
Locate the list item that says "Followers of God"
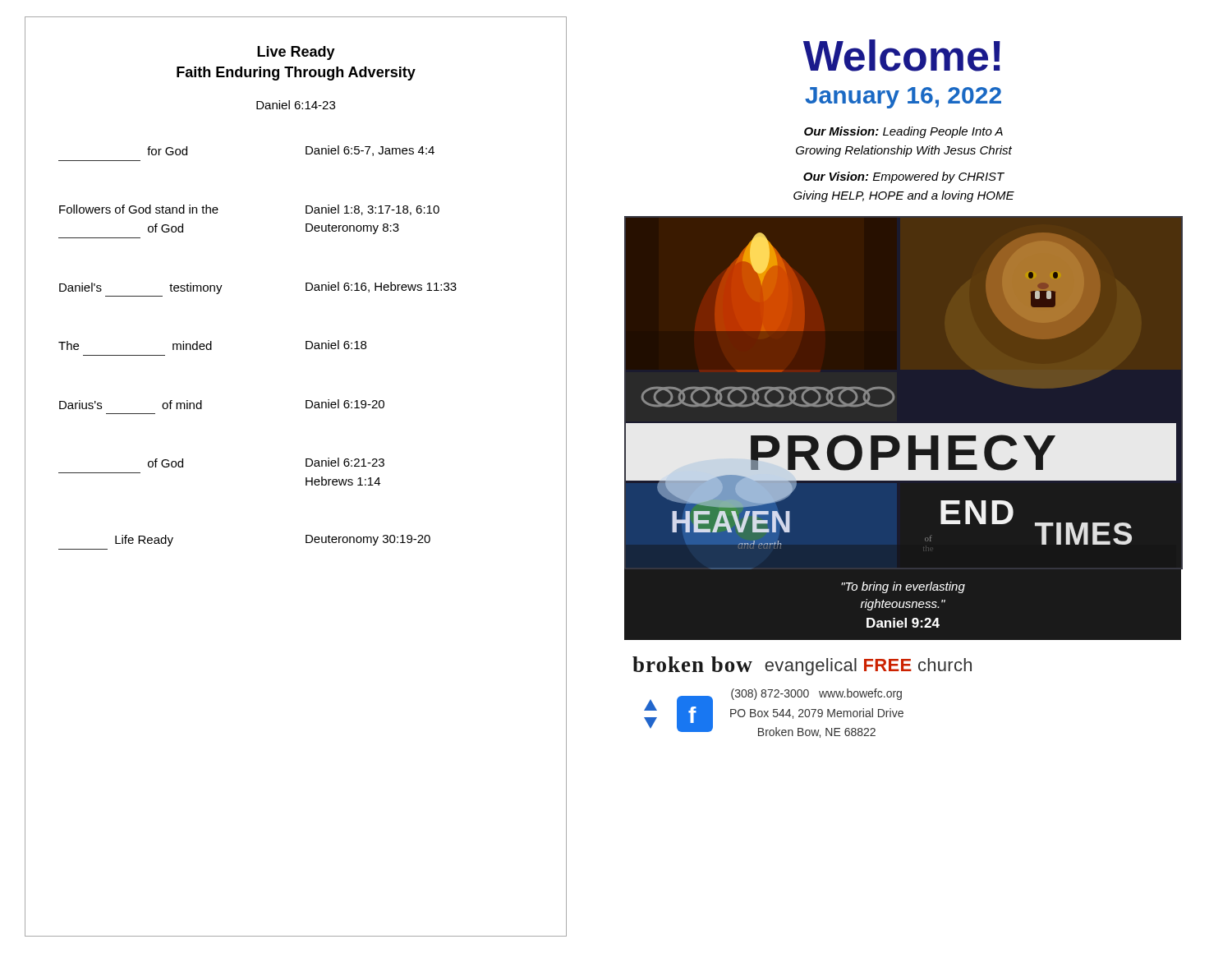pos(144,210)
